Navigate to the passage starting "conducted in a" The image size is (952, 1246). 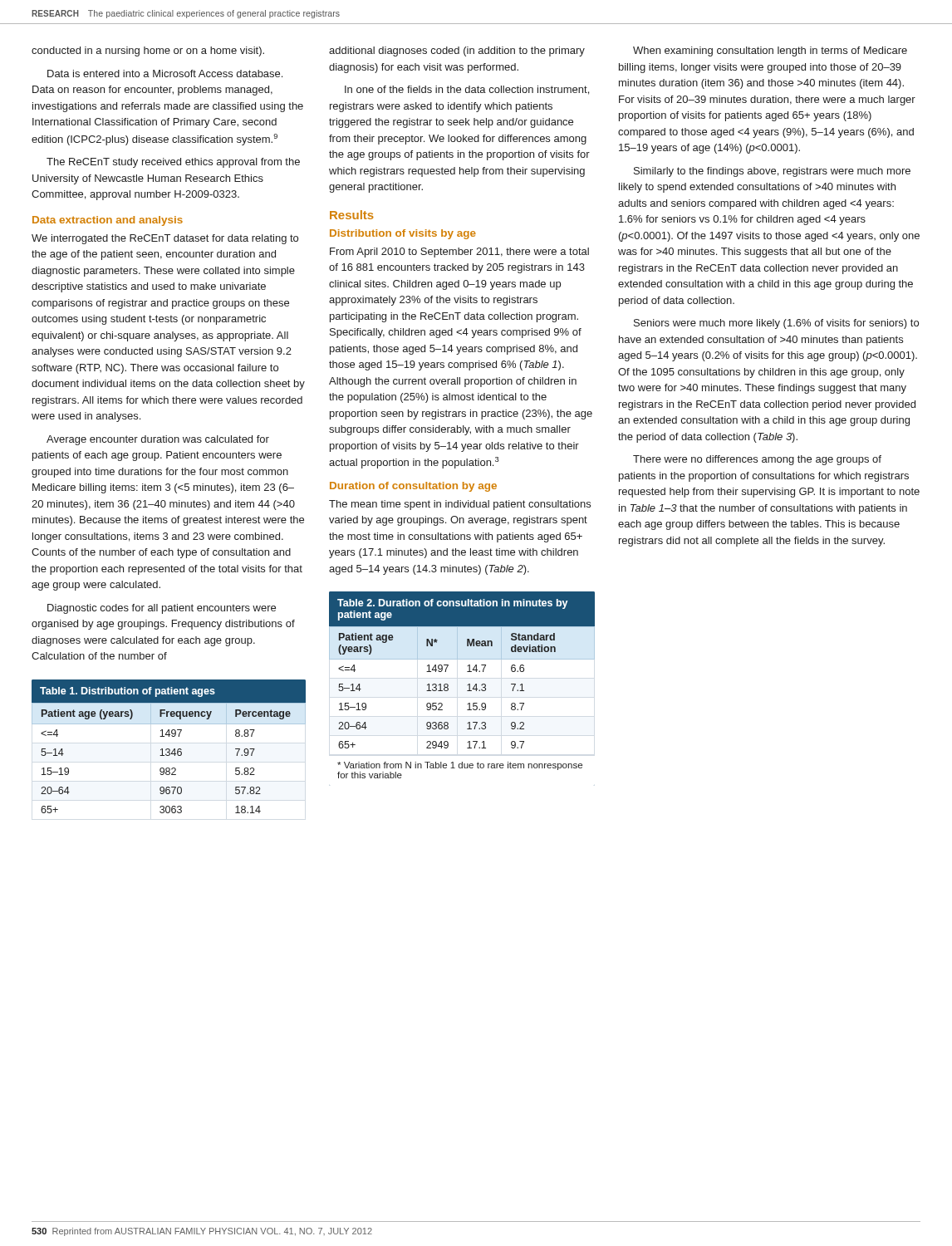169,122
